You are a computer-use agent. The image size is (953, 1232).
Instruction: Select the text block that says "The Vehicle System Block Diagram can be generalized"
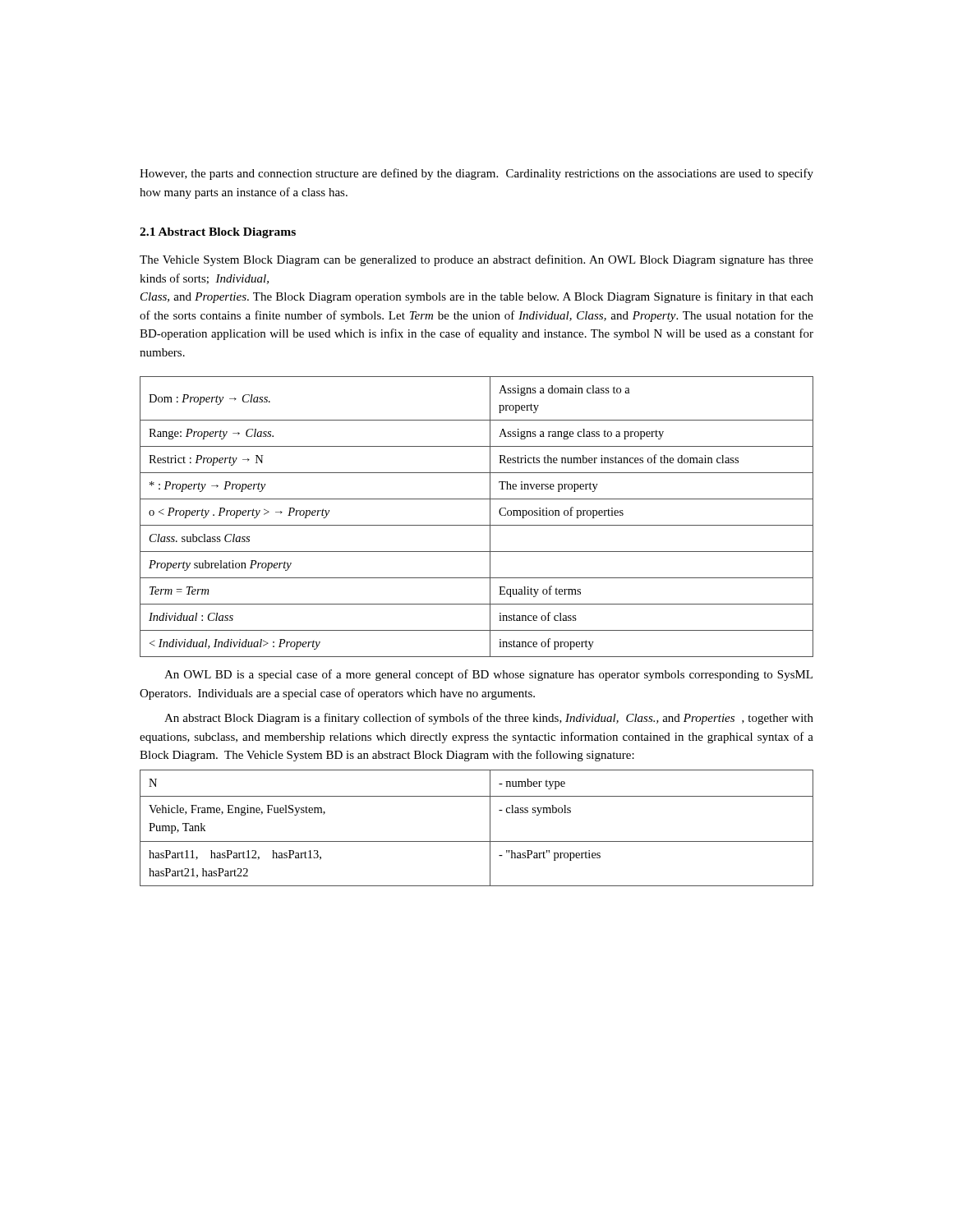pyautogui.click(x=476, y=306)
